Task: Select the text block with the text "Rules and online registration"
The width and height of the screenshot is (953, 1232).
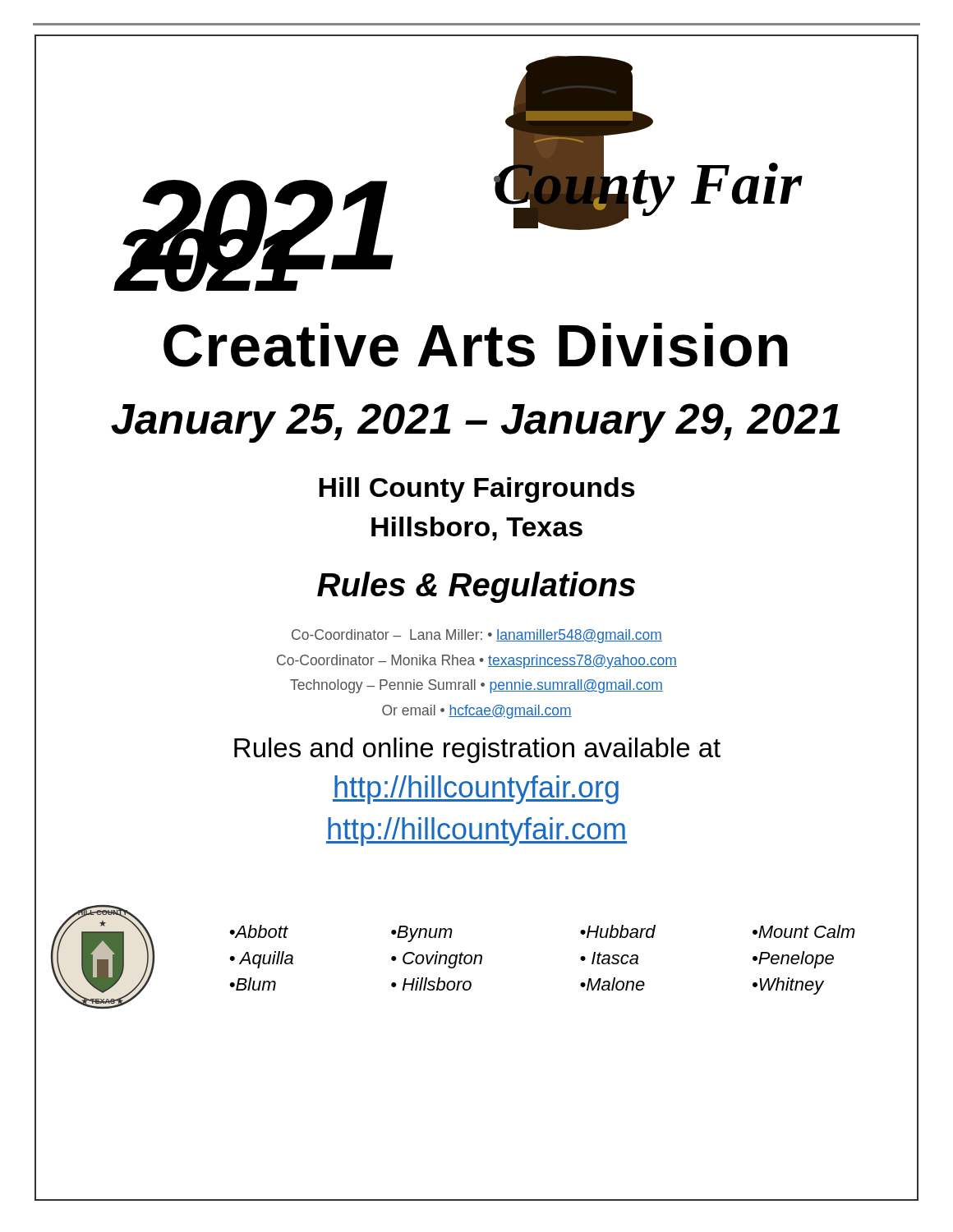Action: (476, 791)
